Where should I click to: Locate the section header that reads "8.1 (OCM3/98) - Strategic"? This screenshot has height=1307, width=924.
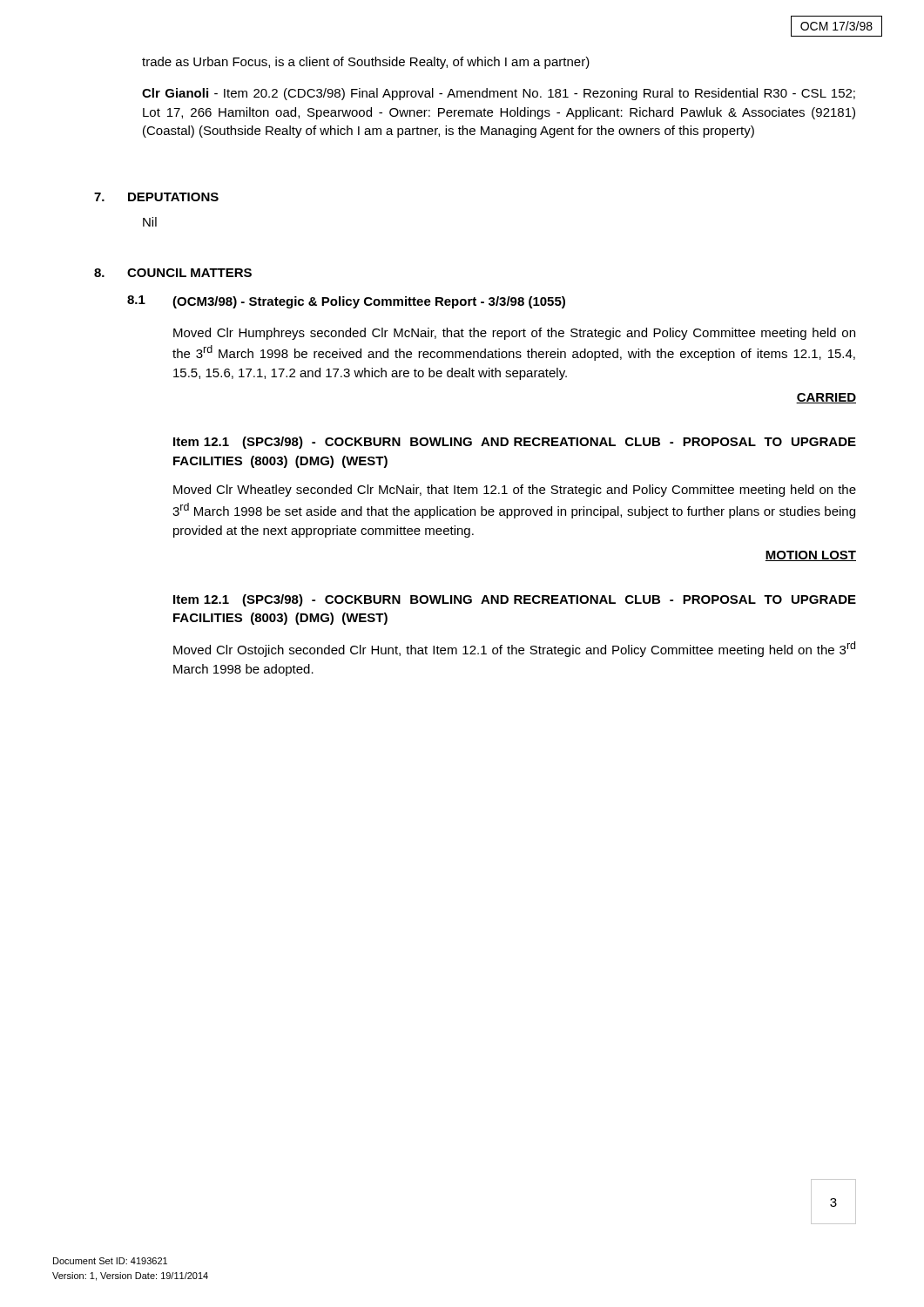(346, 301)
